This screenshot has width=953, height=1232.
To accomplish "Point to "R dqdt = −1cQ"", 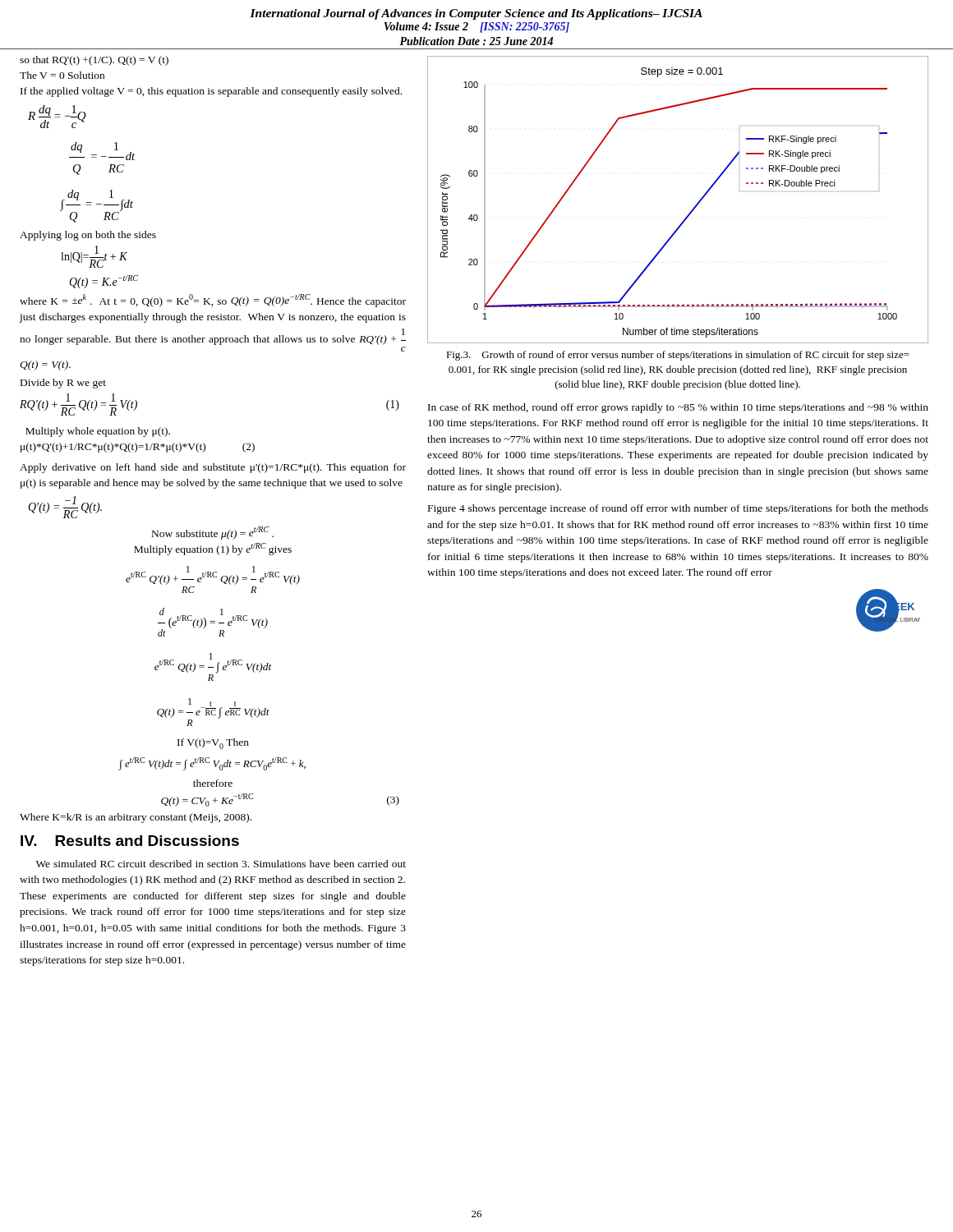I will click(57, 117).
